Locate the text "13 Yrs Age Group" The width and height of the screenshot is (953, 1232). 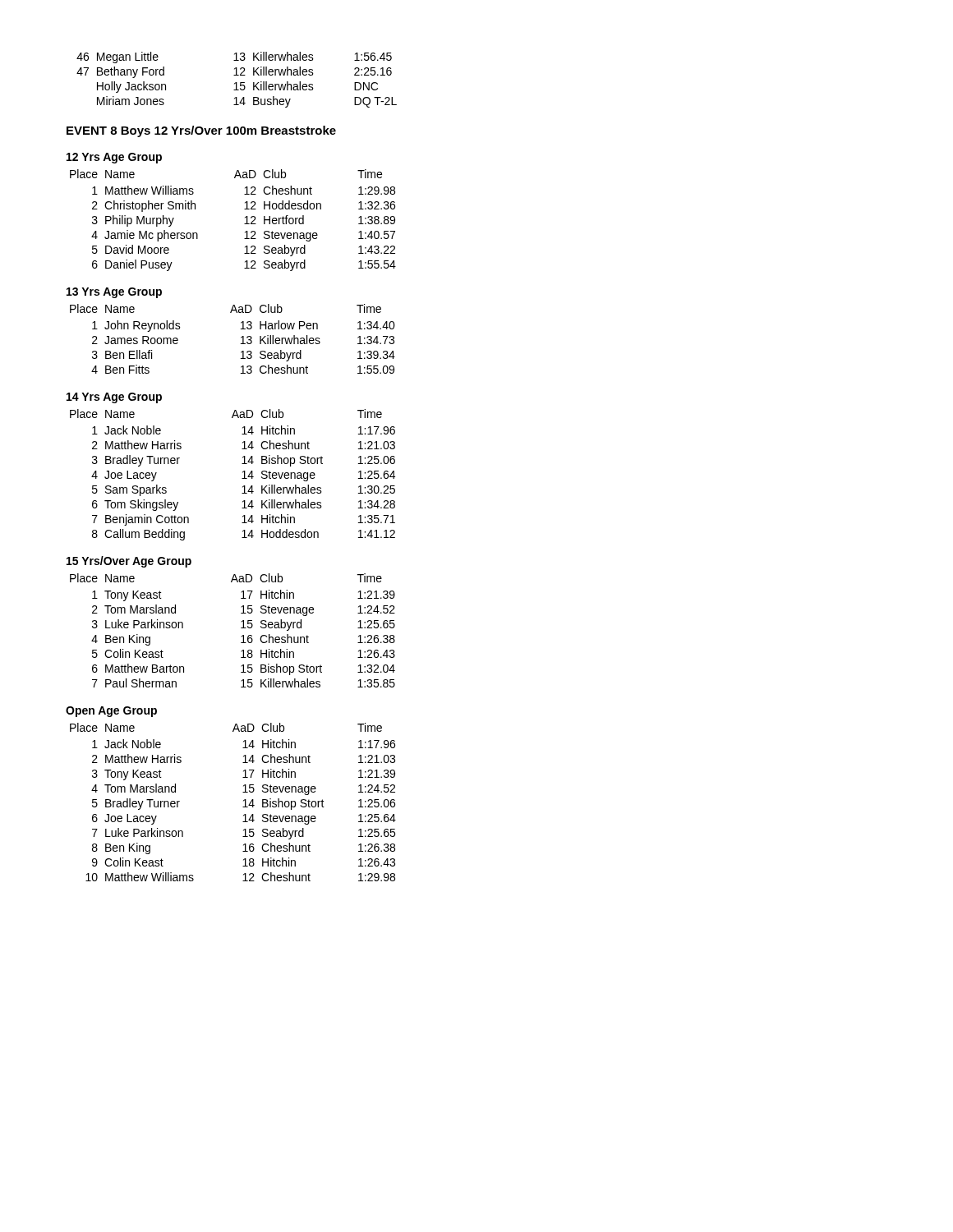(x=114, y=292)
